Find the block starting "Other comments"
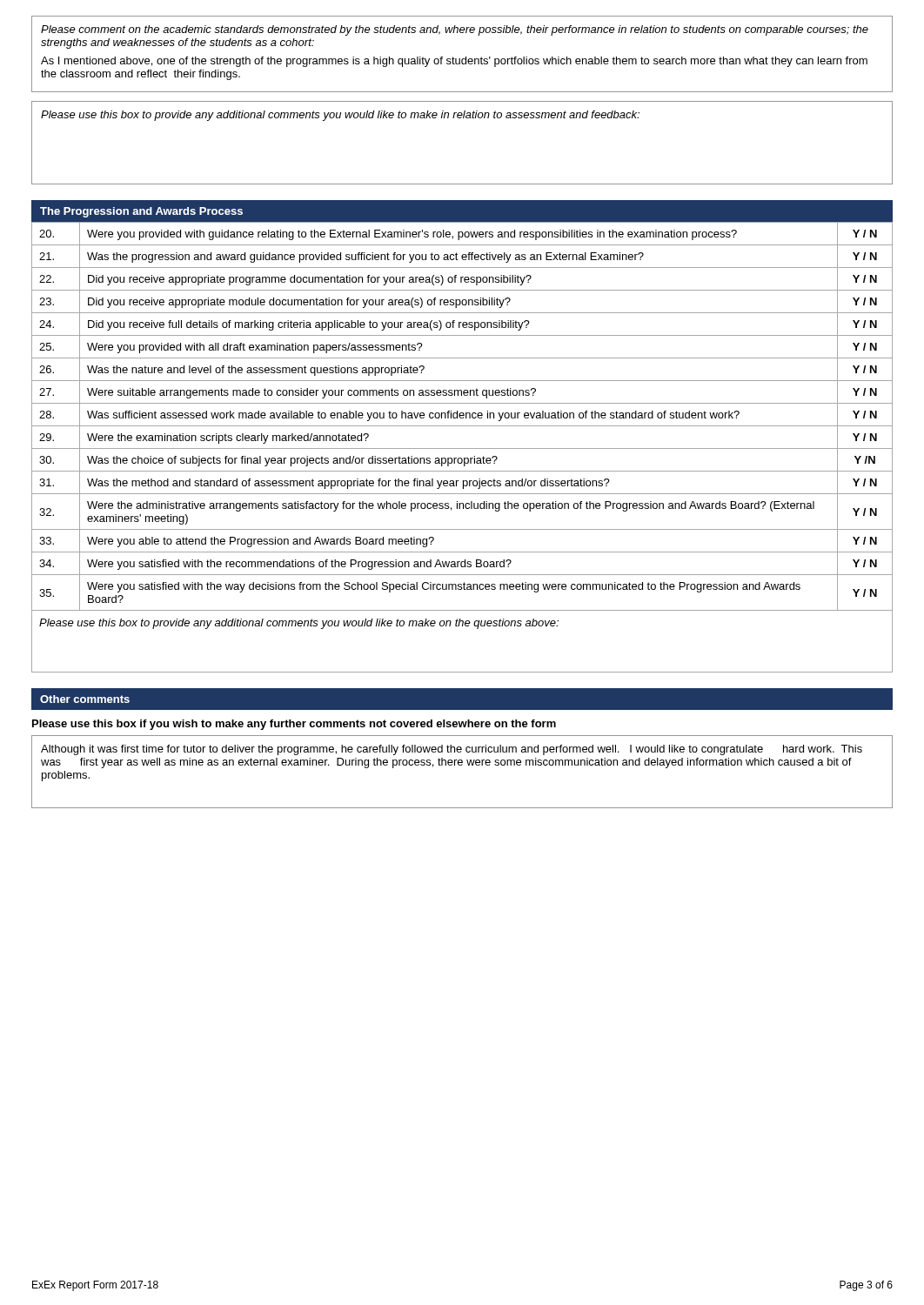The image size is (924, 1305). click(85, 699)
